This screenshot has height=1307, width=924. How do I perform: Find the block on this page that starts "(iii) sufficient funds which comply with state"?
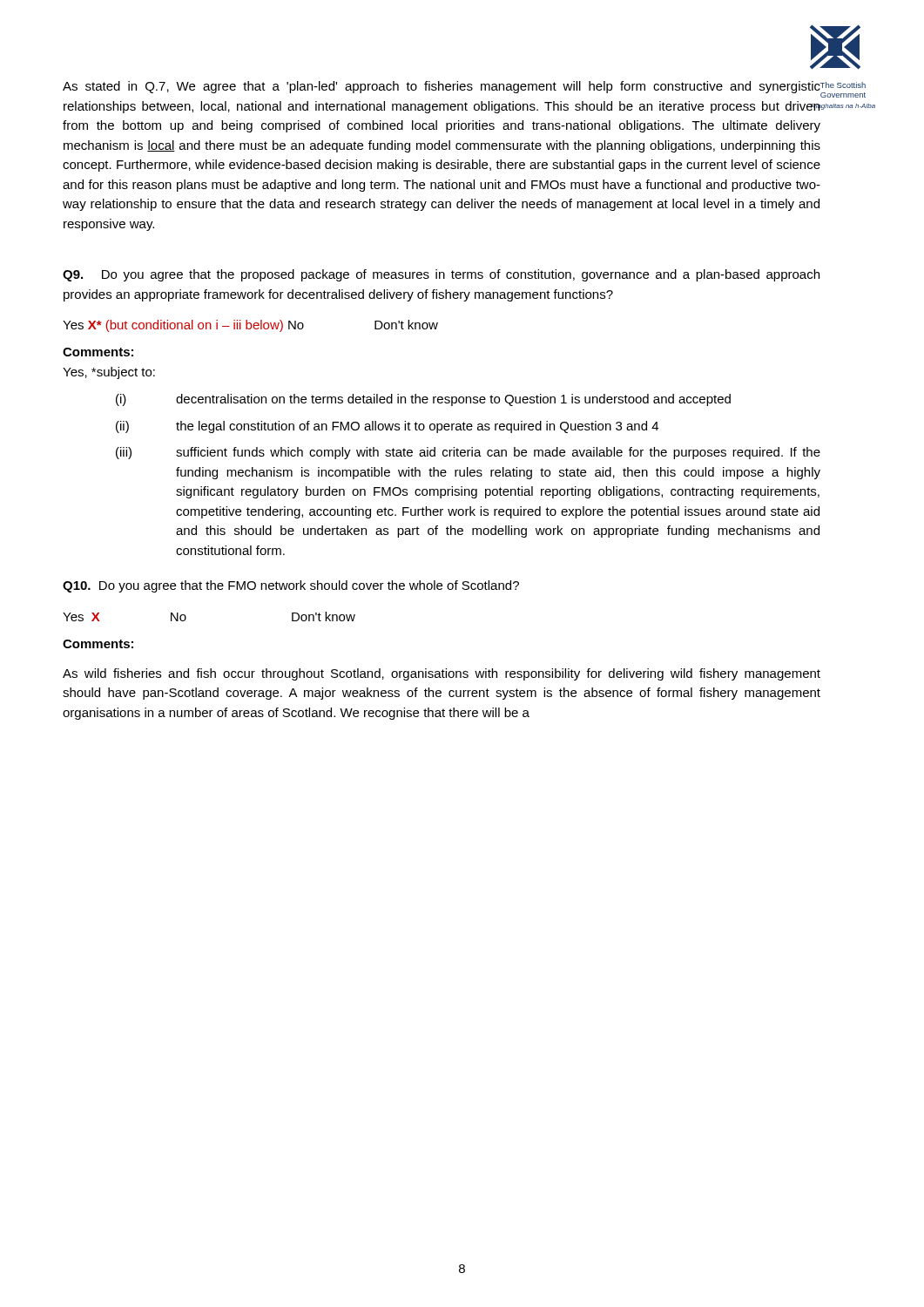pos(442,501)
